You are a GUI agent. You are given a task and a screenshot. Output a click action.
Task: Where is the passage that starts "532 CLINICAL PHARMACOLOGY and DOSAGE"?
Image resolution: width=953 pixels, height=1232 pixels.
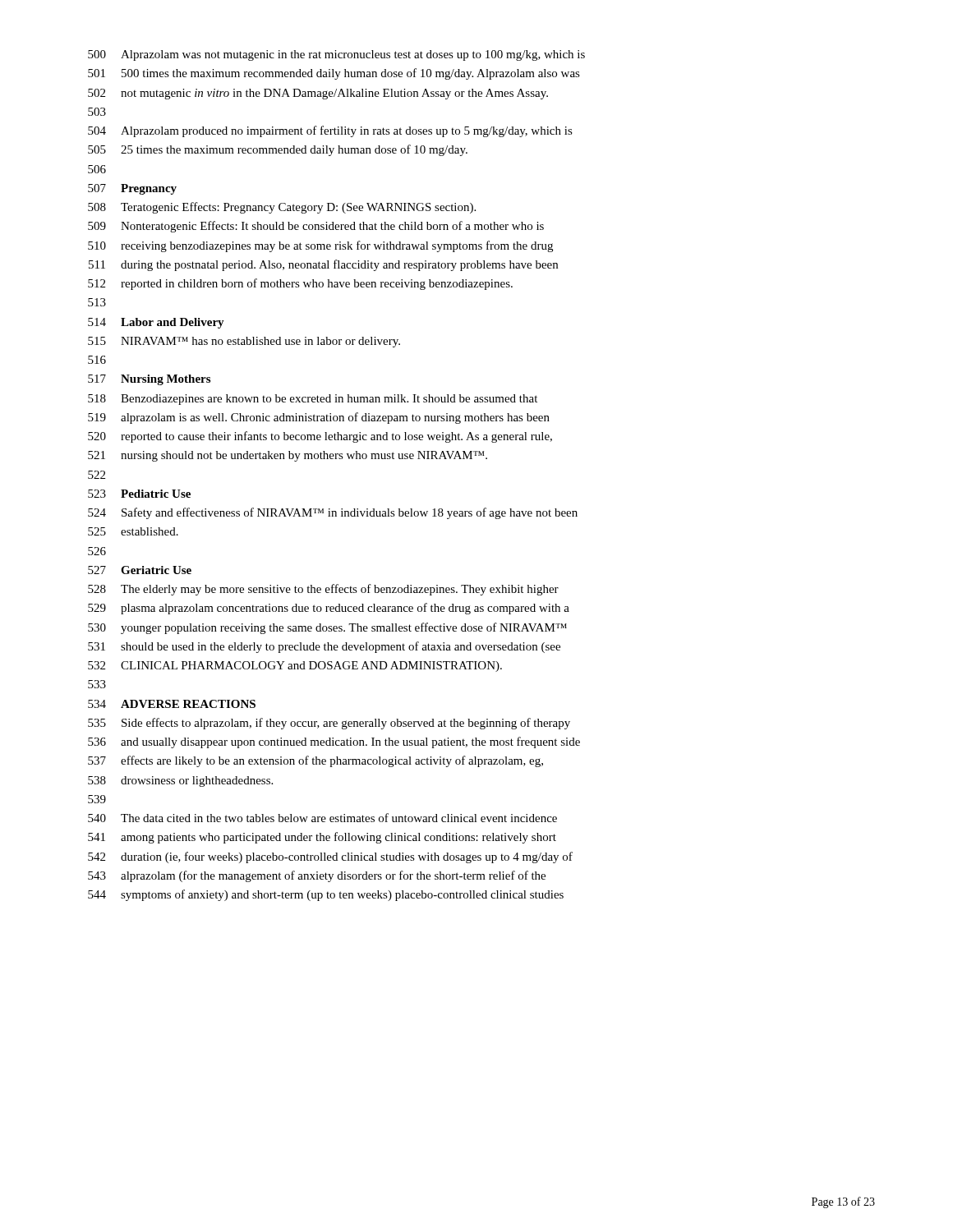[290, 666]
